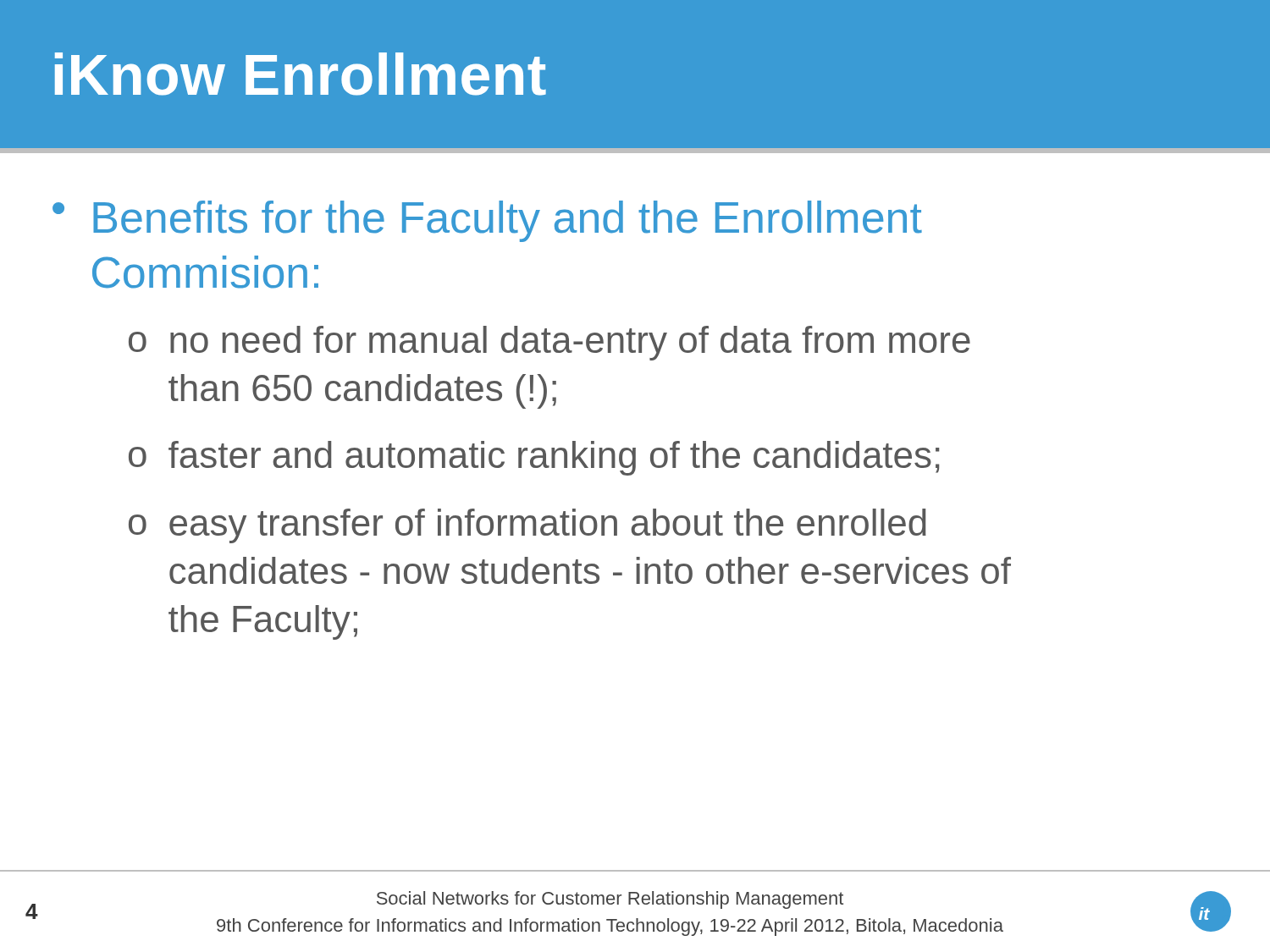
Task: Select the list item containing "o easy transfer of information about the"
Action: click(x=673, y=571)
